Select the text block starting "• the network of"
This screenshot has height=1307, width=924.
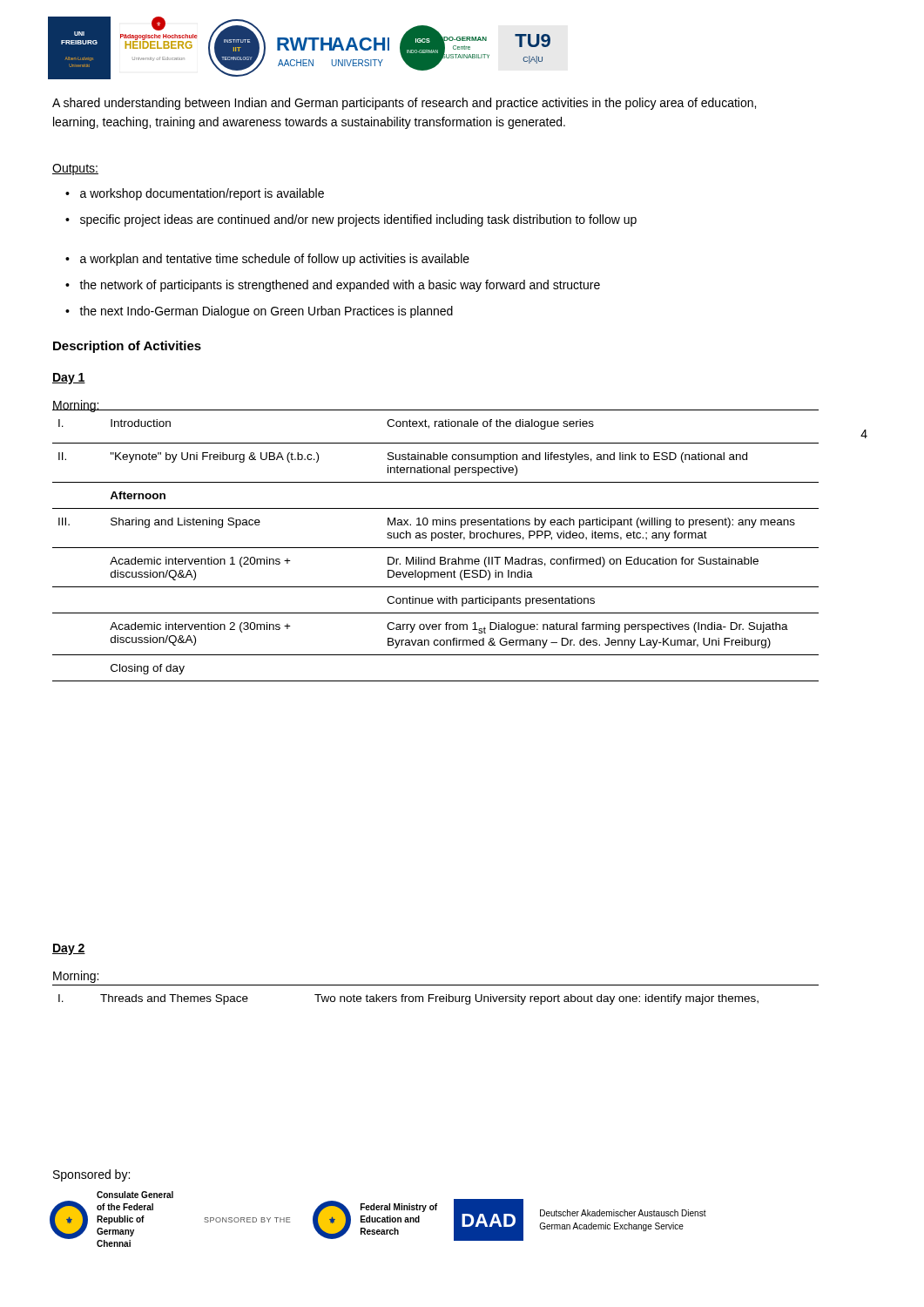333,285
